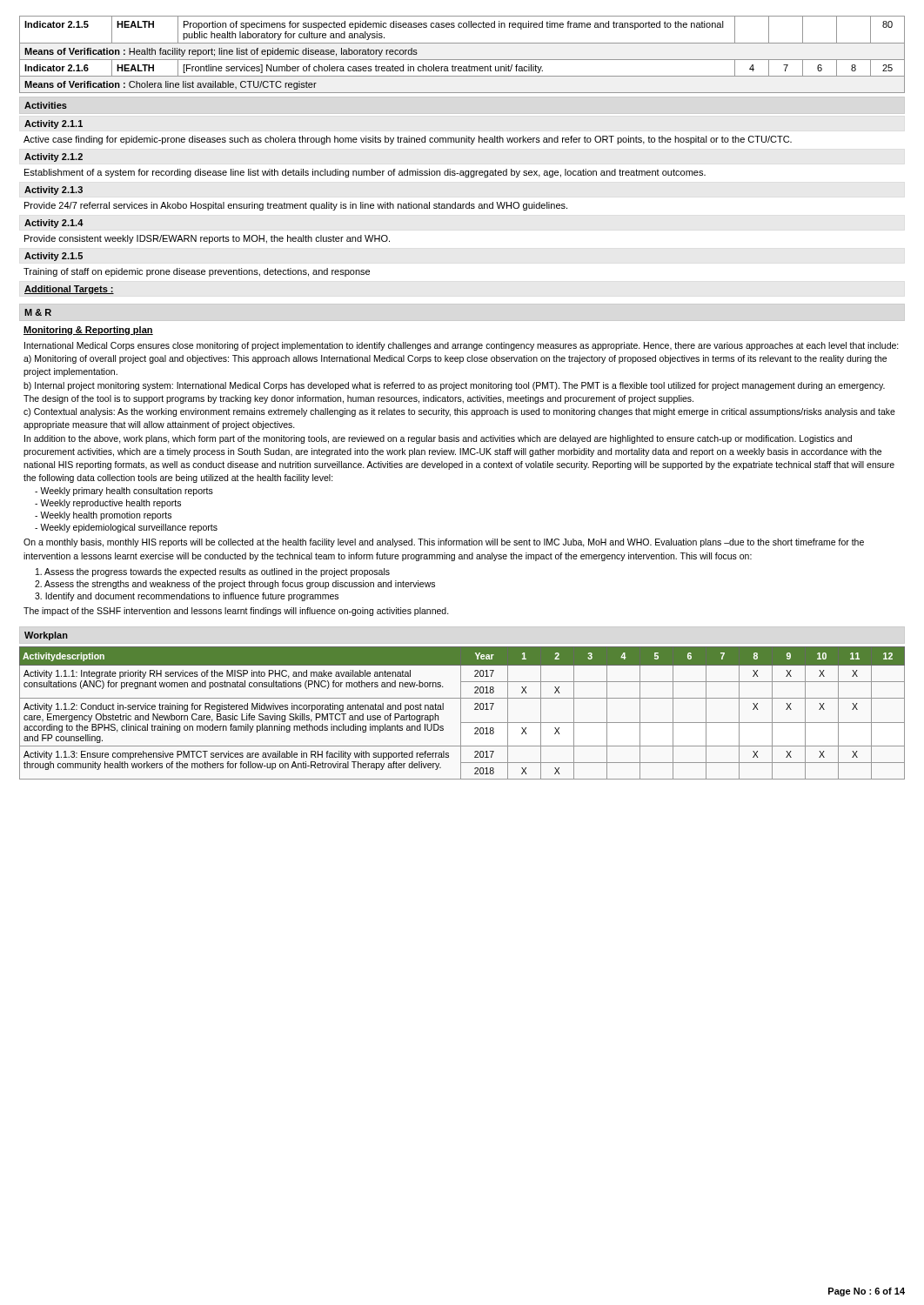Locate the text block that reads "Establishment of a system for recording disease"

365,172
